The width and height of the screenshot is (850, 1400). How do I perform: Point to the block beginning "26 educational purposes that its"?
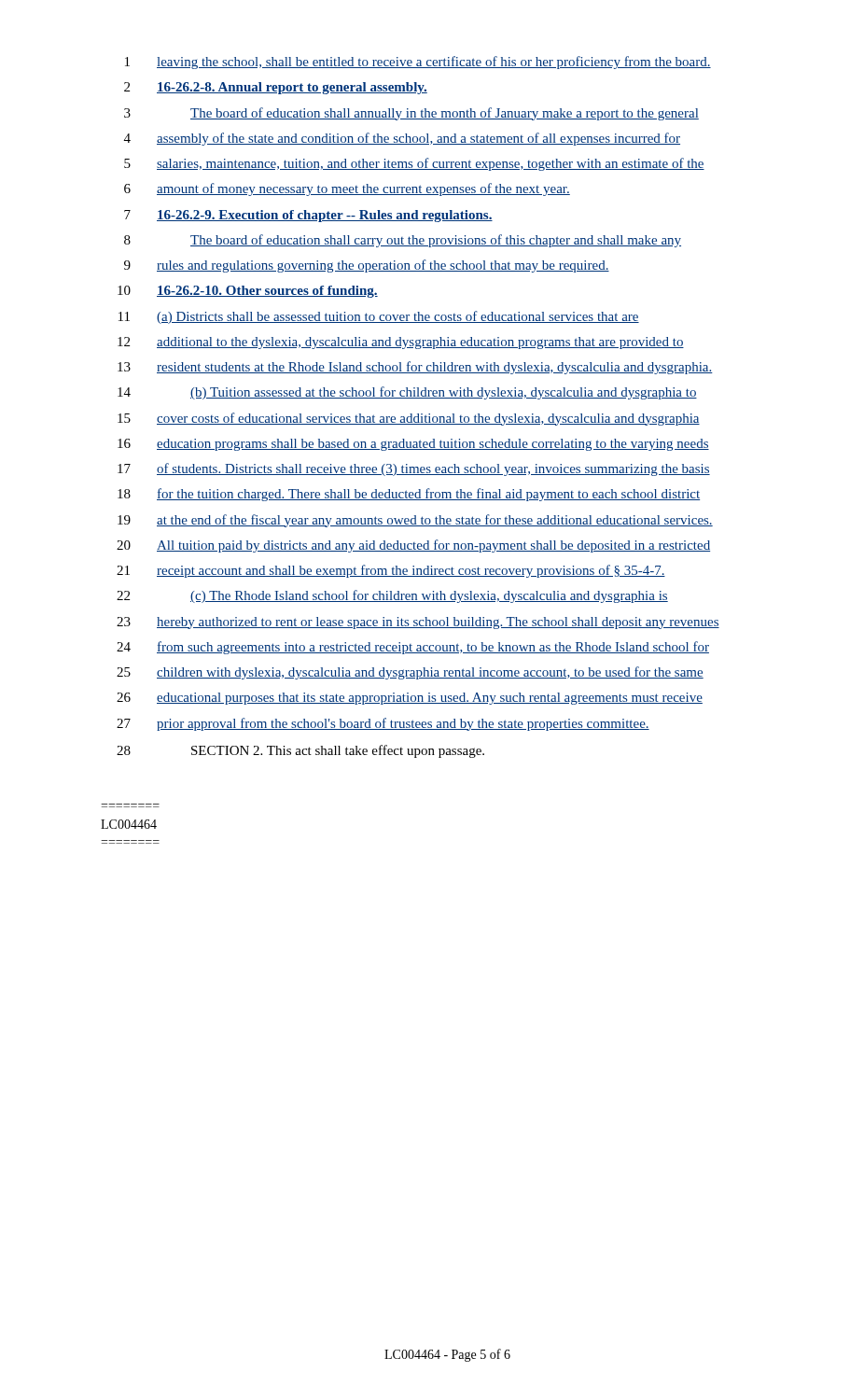447,698
